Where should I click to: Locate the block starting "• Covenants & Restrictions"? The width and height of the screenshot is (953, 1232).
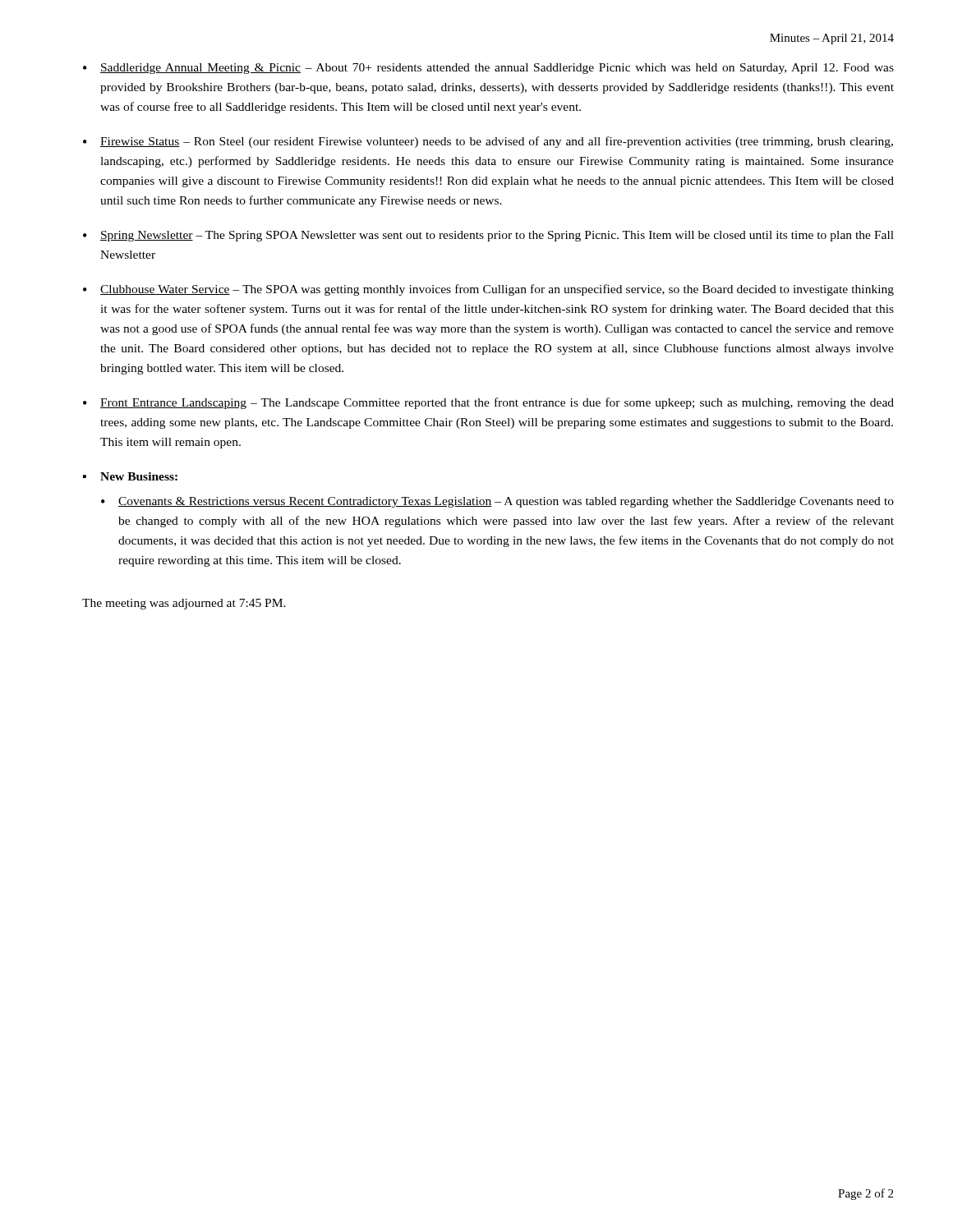[x=497, y=531]
